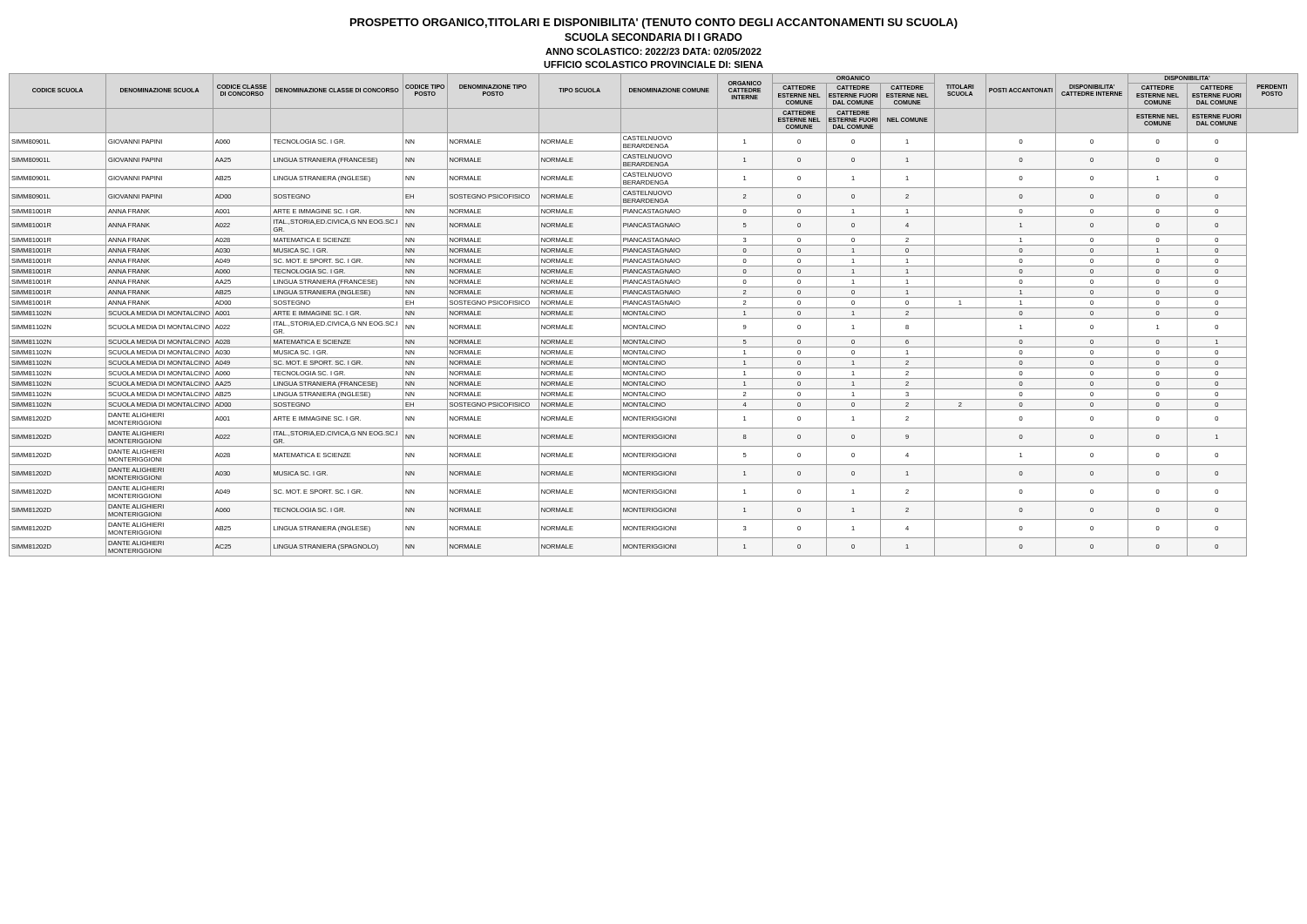
Task: Navigate to the block starting "PROSPETTO ORGANICO,TITOLARI E DISPONIBILITA' (TENUTO CONTO DEGLI ACCANTONAMENTI"
Action: (654, 22)
